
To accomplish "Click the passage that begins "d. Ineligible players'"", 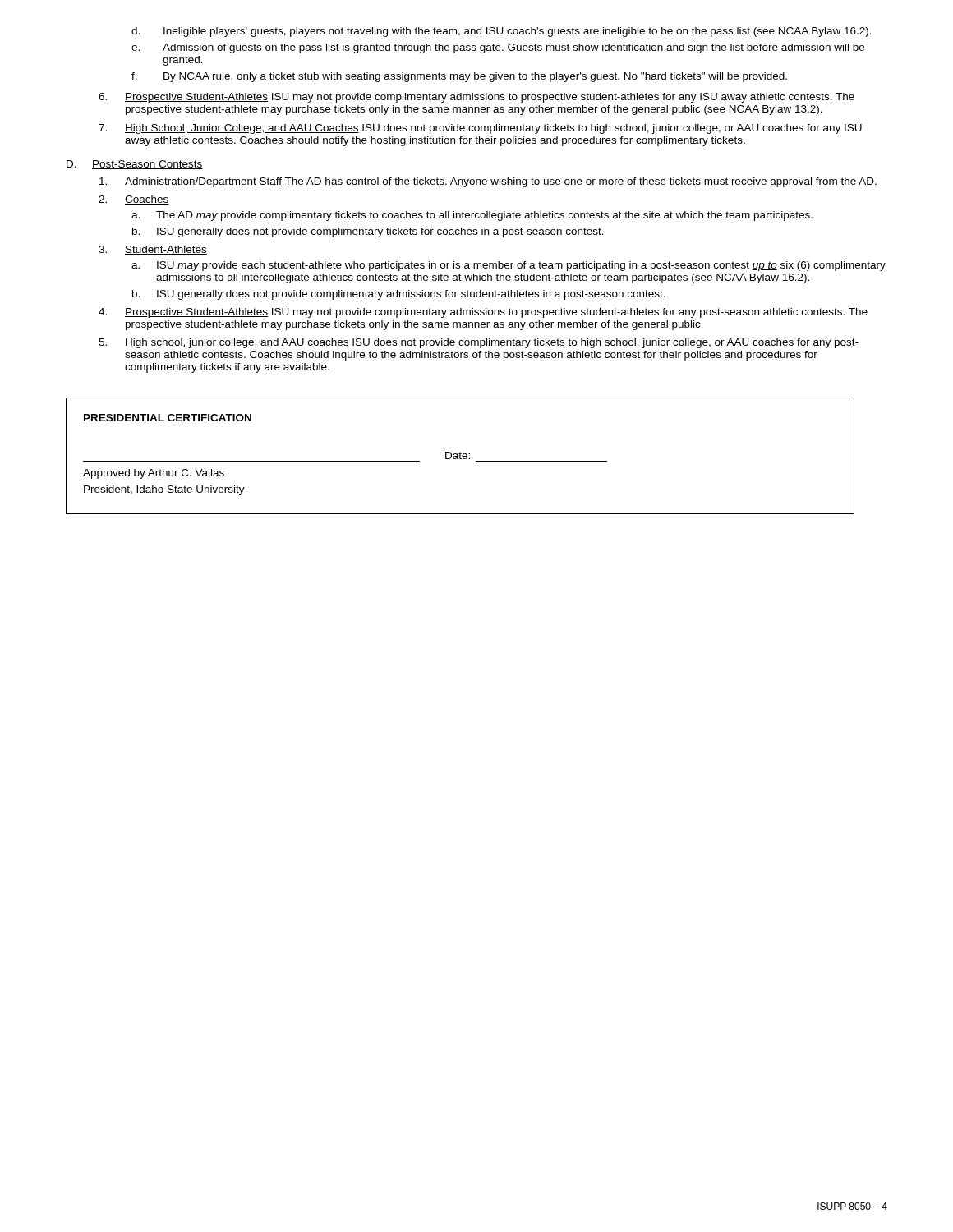I will [509, 31].
